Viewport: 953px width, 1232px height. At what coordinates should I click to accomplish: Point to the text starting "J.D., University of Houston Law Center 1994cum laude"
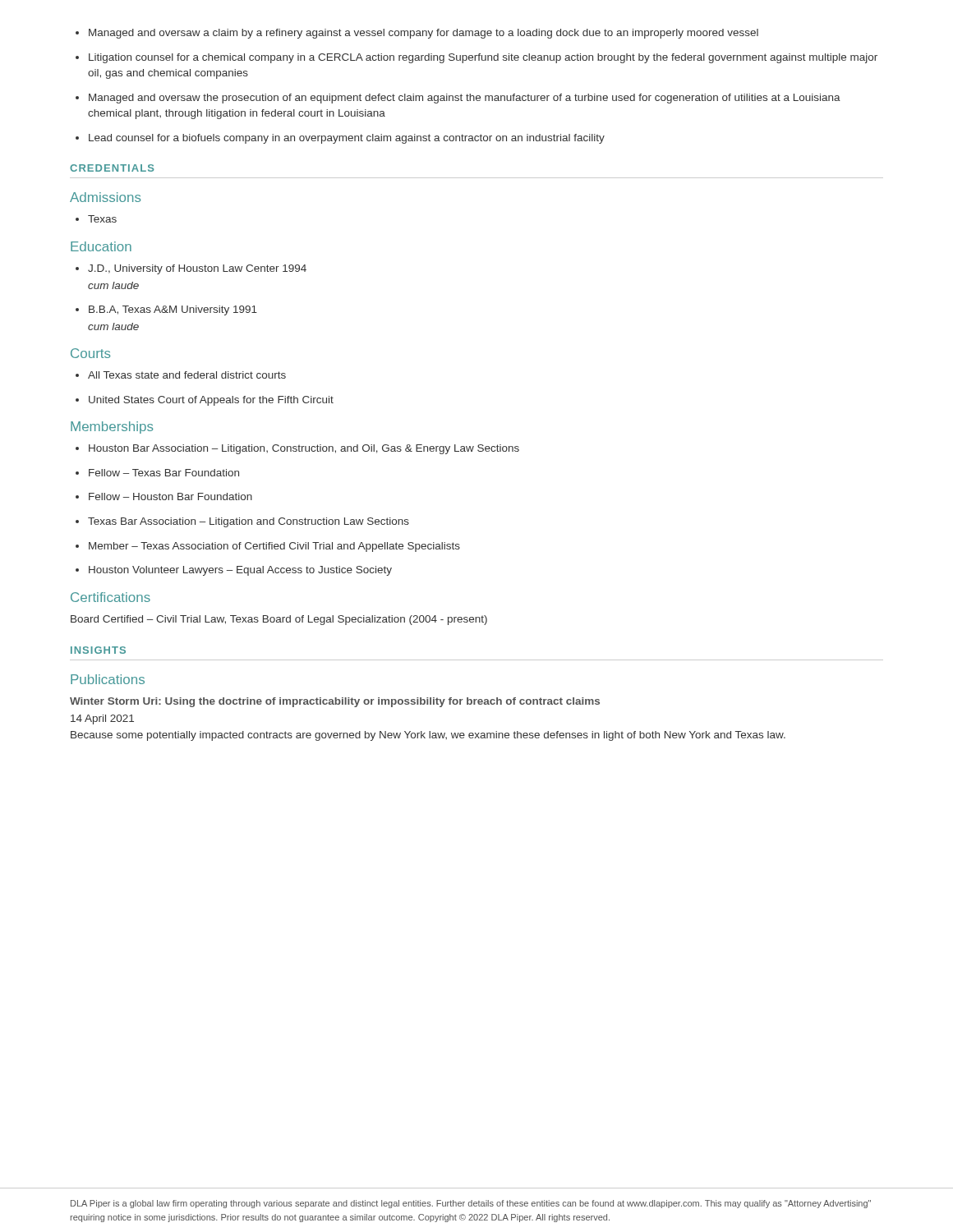[x=191, y=269]
